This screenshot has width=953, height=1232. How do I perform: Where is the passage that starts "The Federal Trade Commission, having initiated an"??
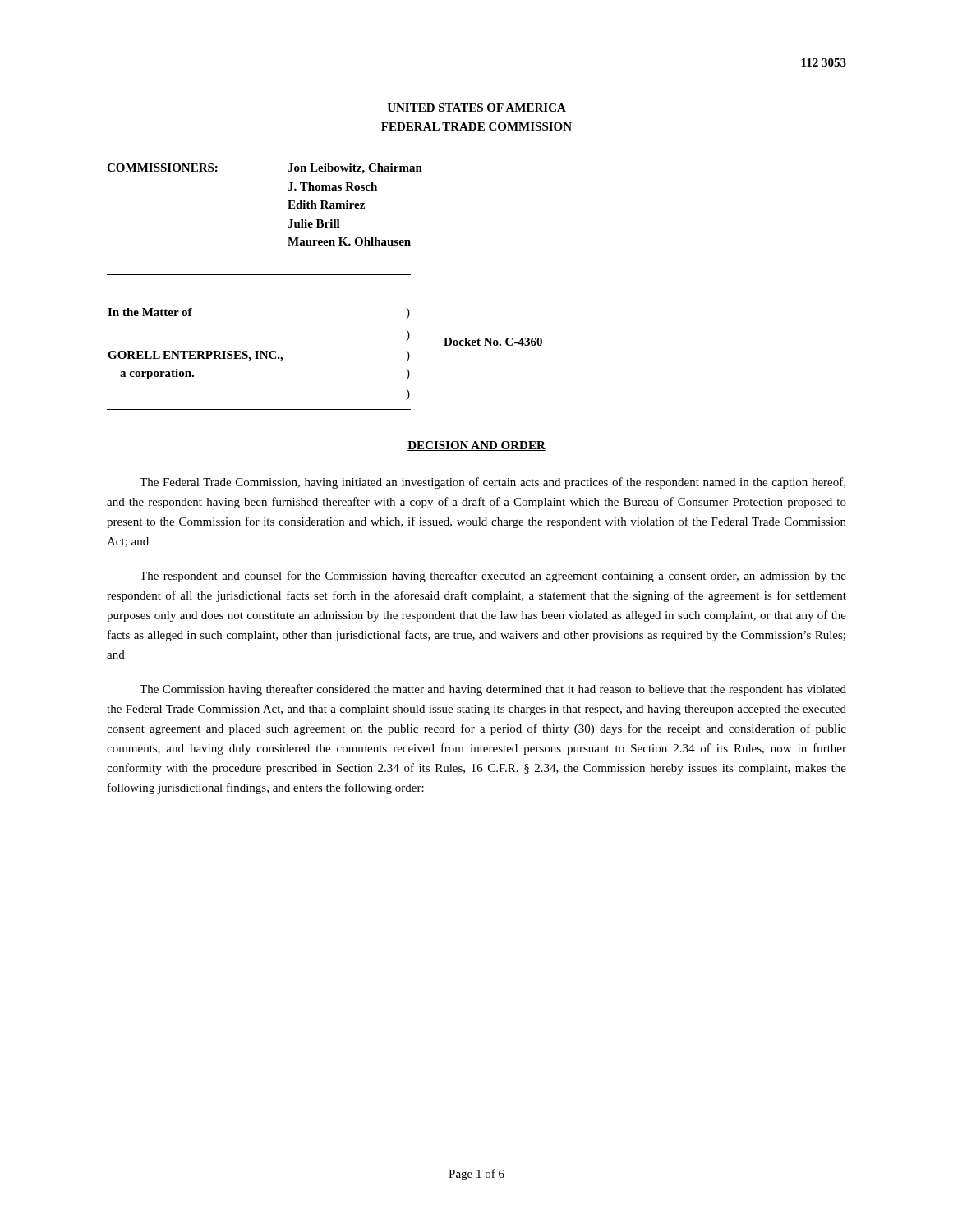pos(476,512)
